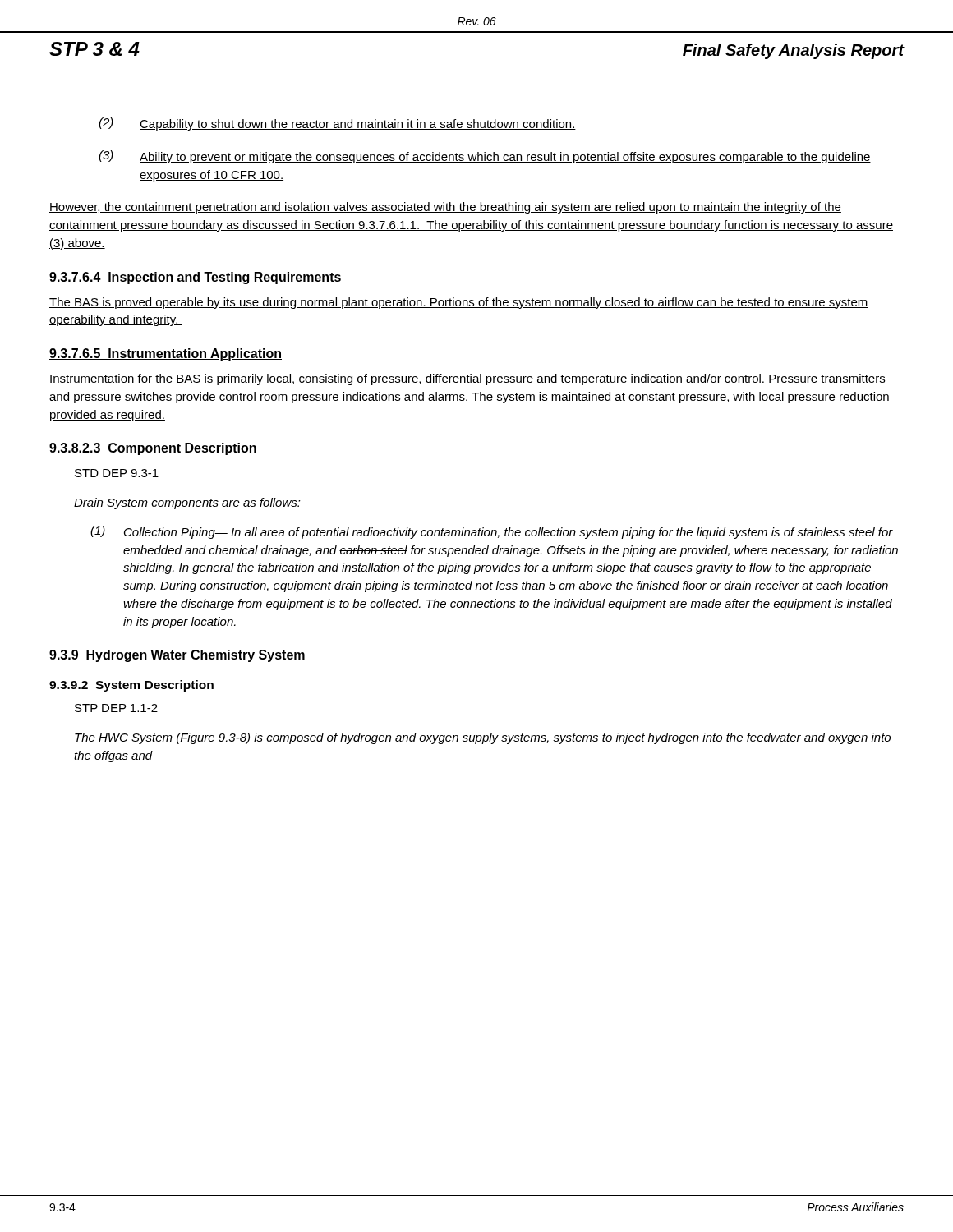Click on the list item with the text "(2) Capability to shut down the reactor"
Viewport: 953px width, 1232px height.
point(501,124)
